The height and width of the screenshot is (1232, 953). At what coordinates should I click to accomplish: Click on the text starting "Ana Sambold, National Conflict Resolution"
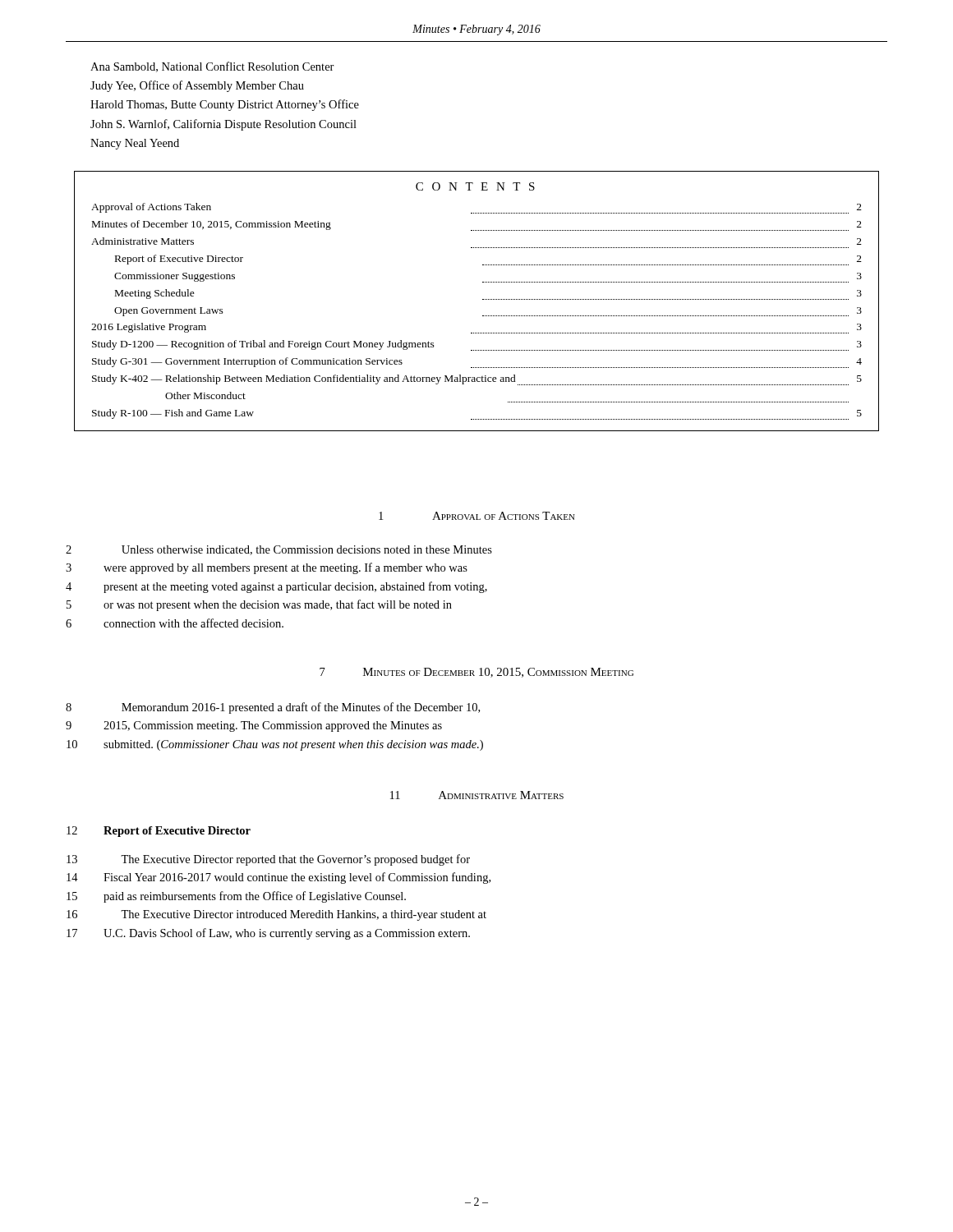[225, 105]
